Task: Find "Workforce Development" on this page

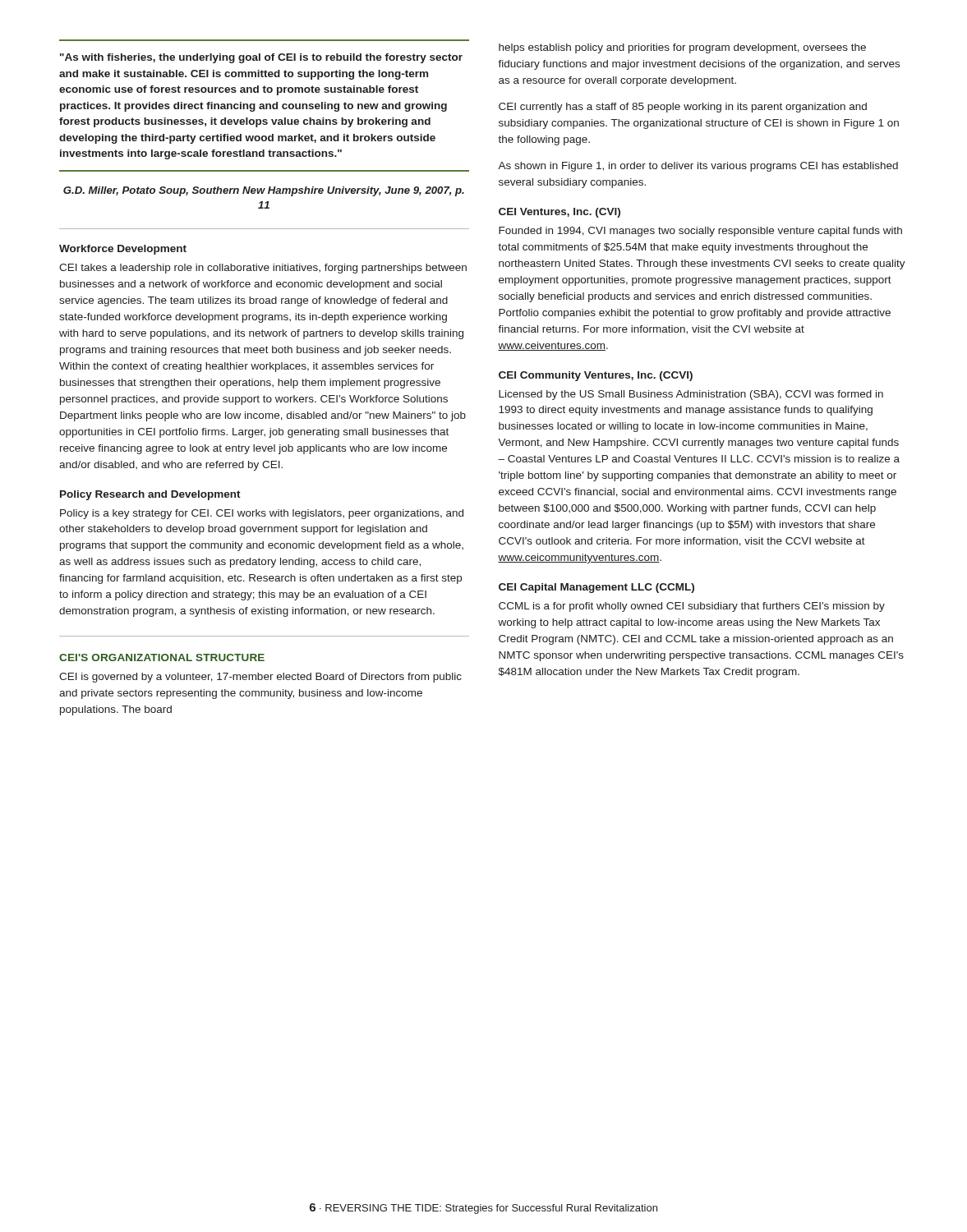Action: click(123, 248)
